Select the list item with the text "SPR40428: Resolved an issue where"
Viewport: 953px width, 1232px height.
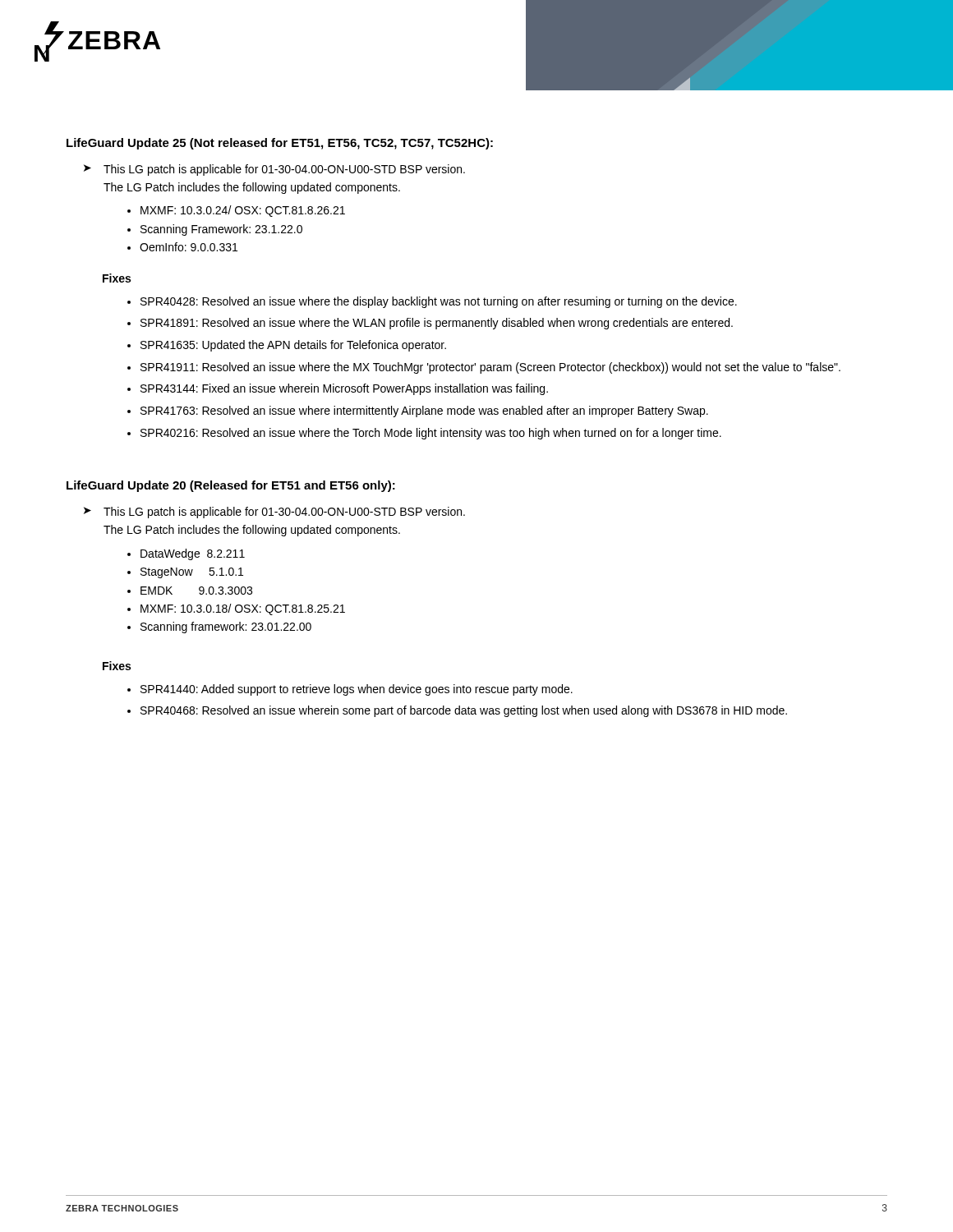click(439, 301)
